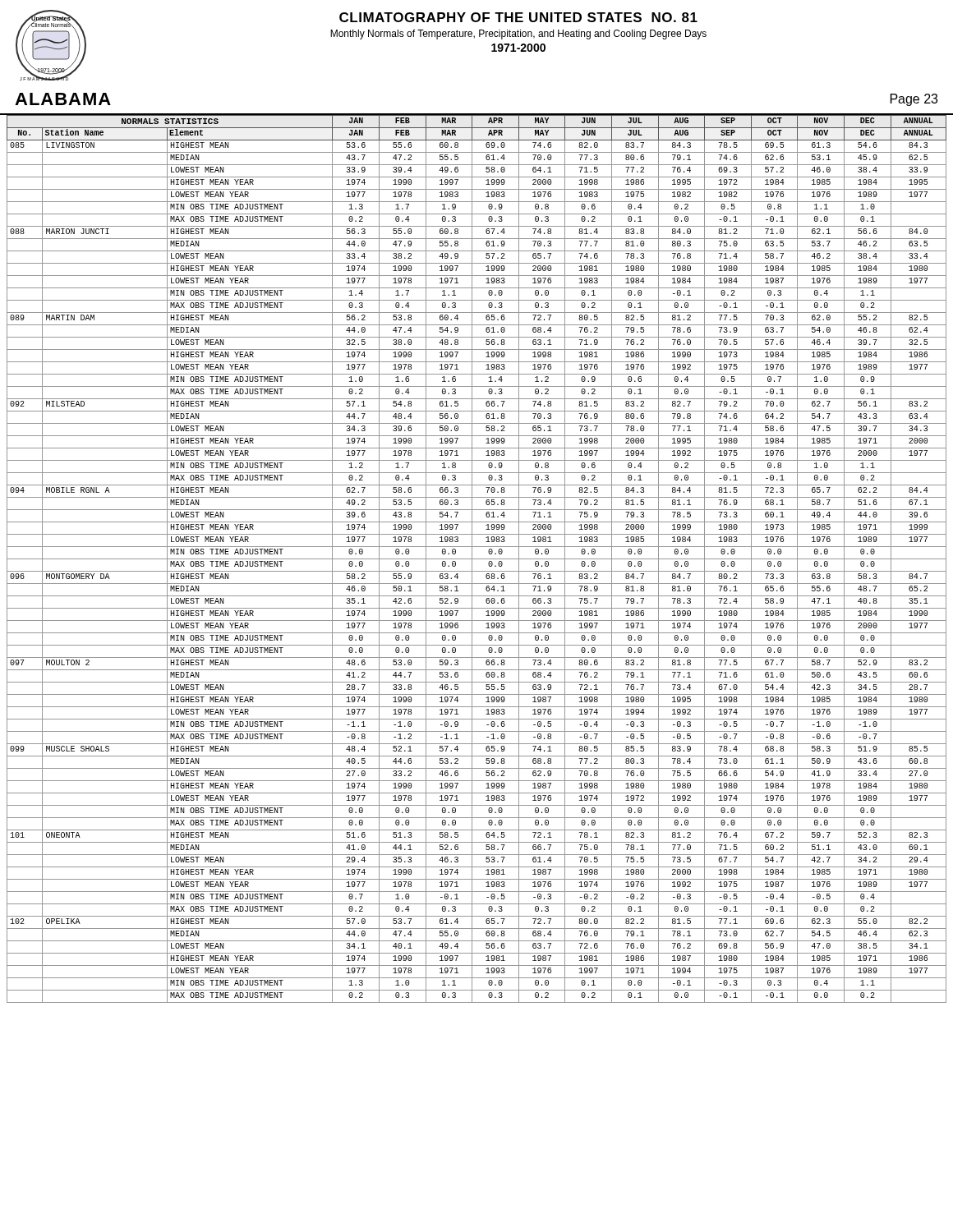Select a table

476,559
